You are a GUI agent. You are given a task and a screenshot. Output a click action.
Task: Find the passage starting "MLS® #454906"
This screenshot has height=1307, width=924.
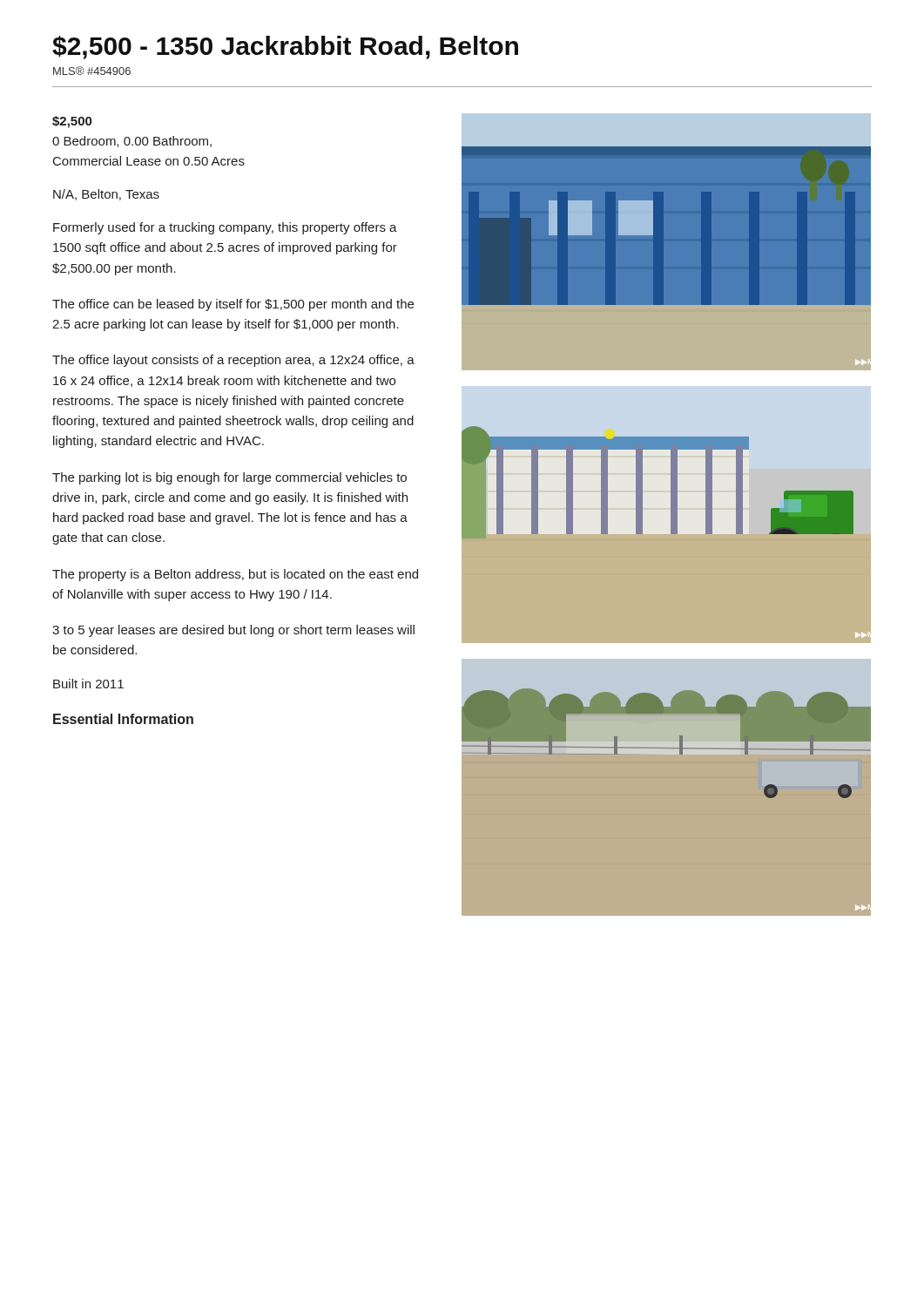(x=92, y=71)
